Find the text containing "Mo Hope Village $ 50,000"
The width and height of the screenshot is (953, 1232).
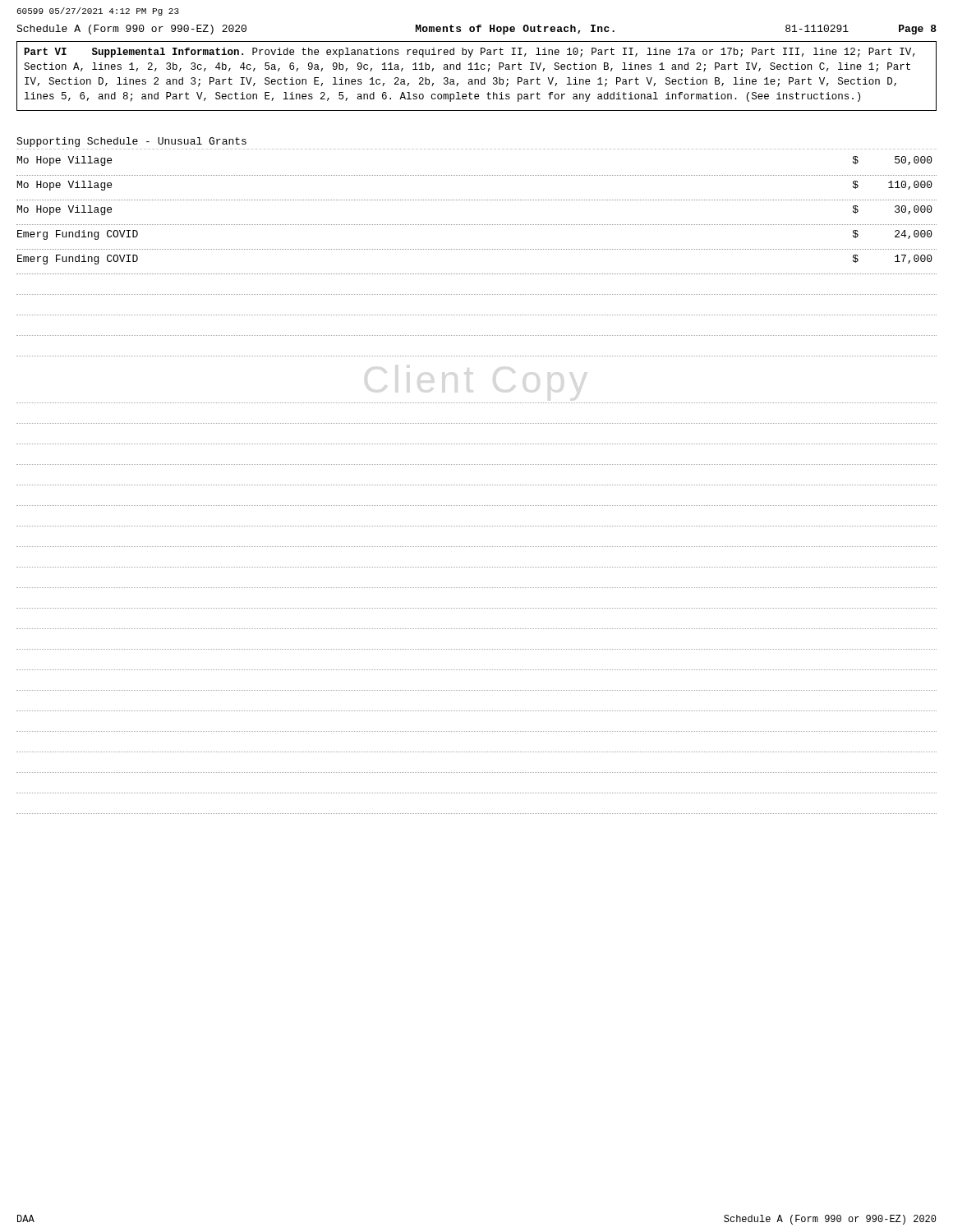click(70, 161)
